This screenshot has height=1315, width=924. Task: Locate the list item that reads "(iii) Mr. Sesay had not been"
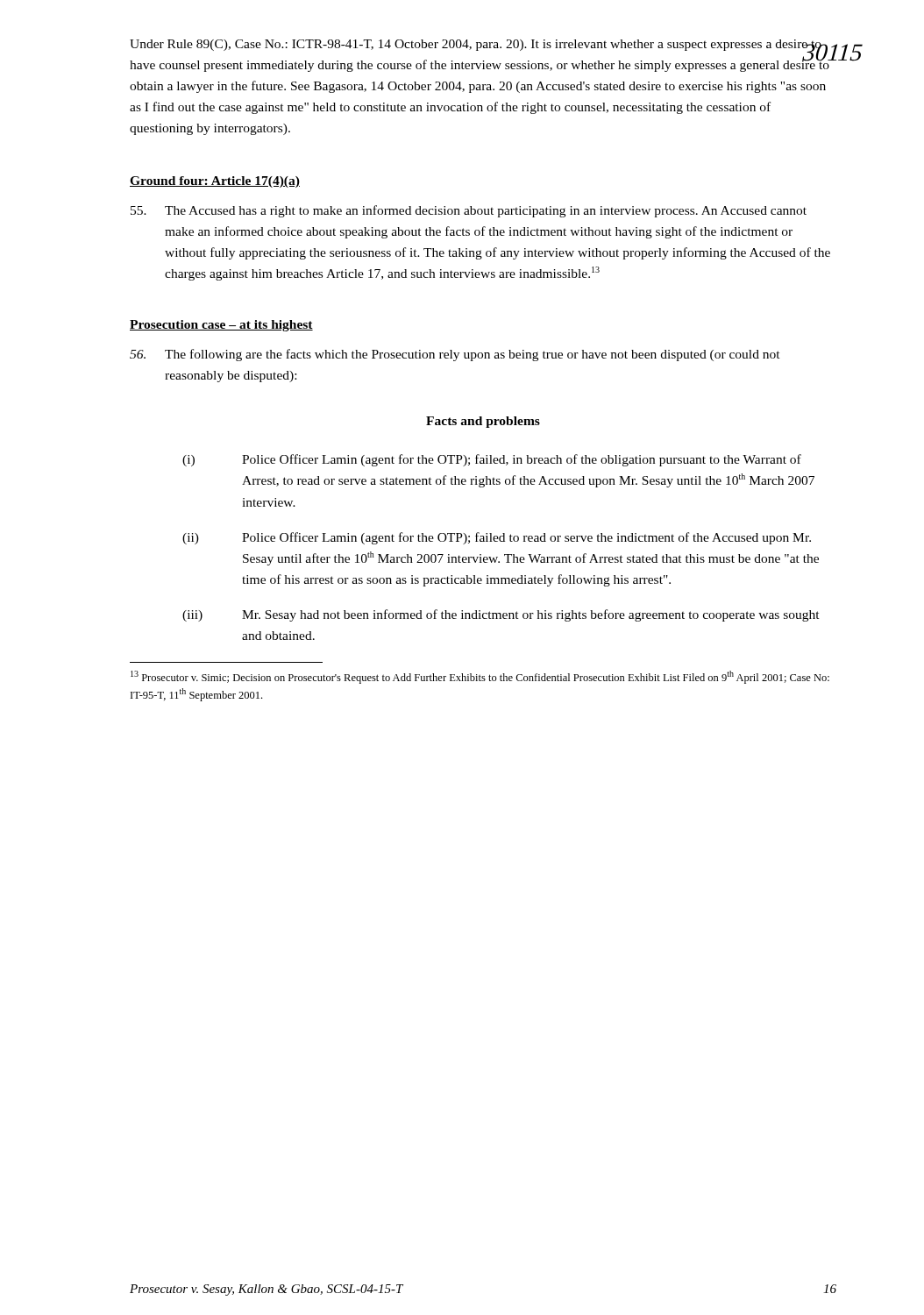(x=483, y=625)
